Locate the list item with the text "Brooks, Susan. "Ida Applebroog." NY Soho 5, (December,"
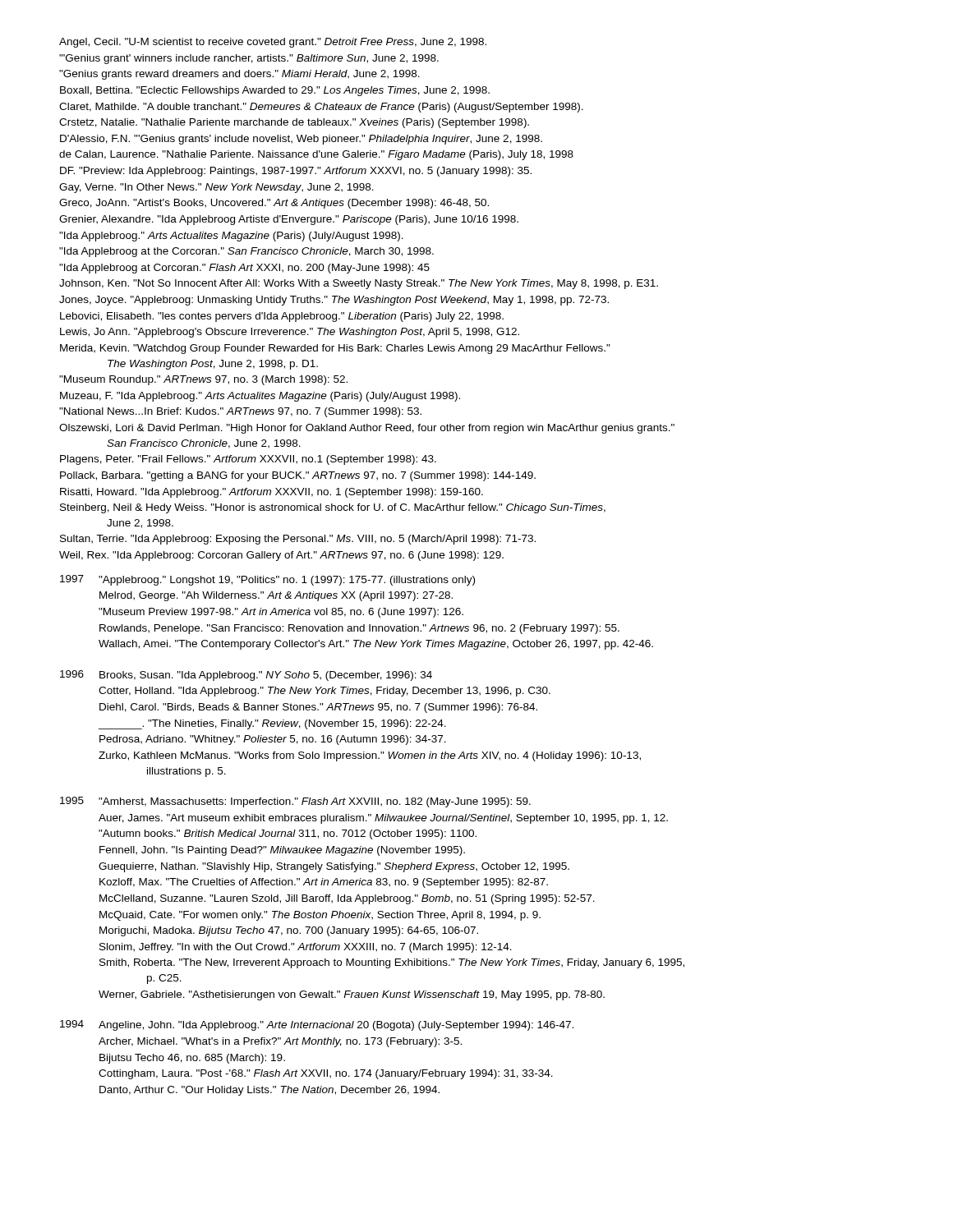 click(x=266, y=675)
